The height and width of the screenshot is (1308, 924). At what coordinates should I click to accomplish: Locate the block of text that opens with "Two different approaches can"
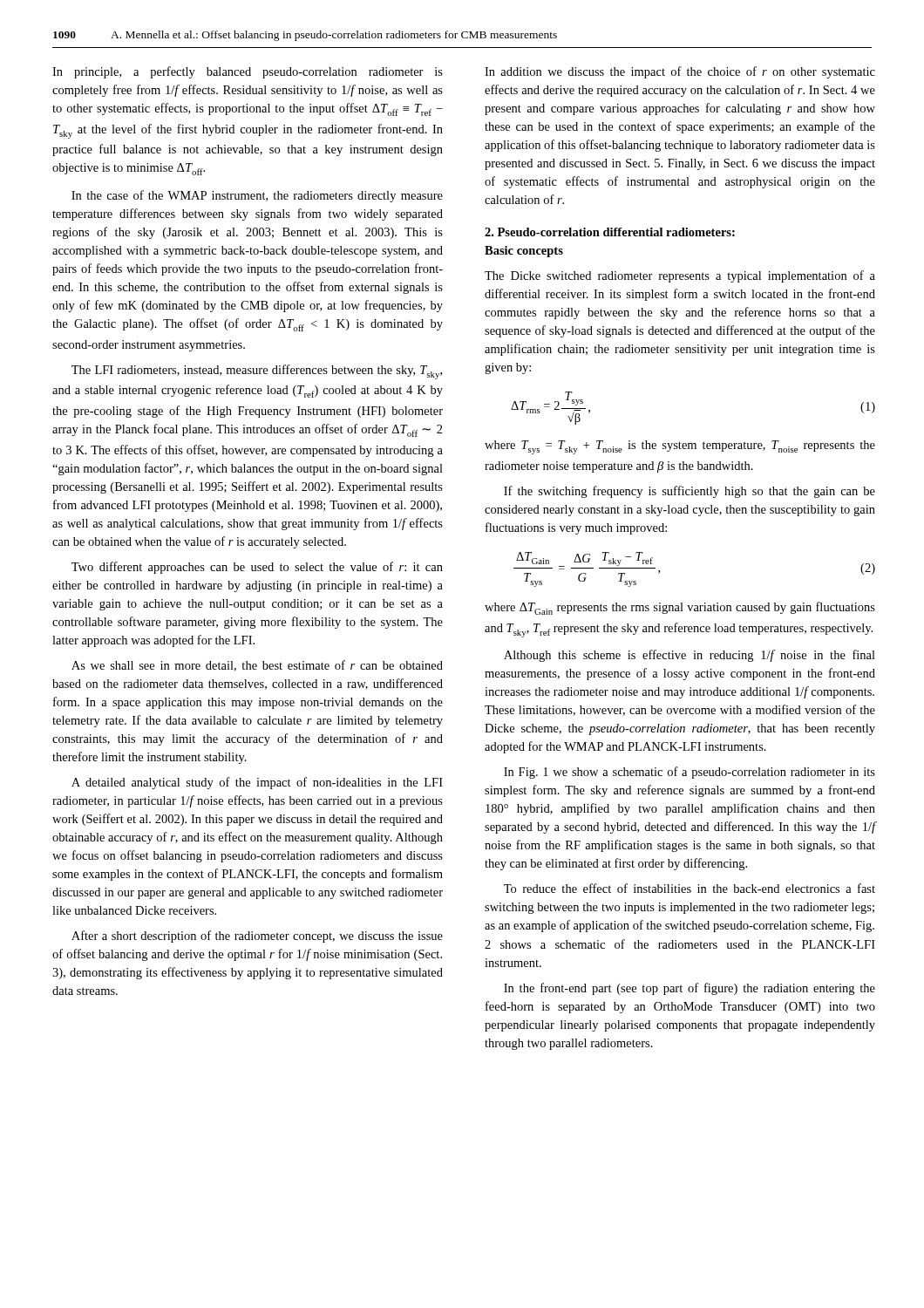pyautogui.click(x=248, y=604)
